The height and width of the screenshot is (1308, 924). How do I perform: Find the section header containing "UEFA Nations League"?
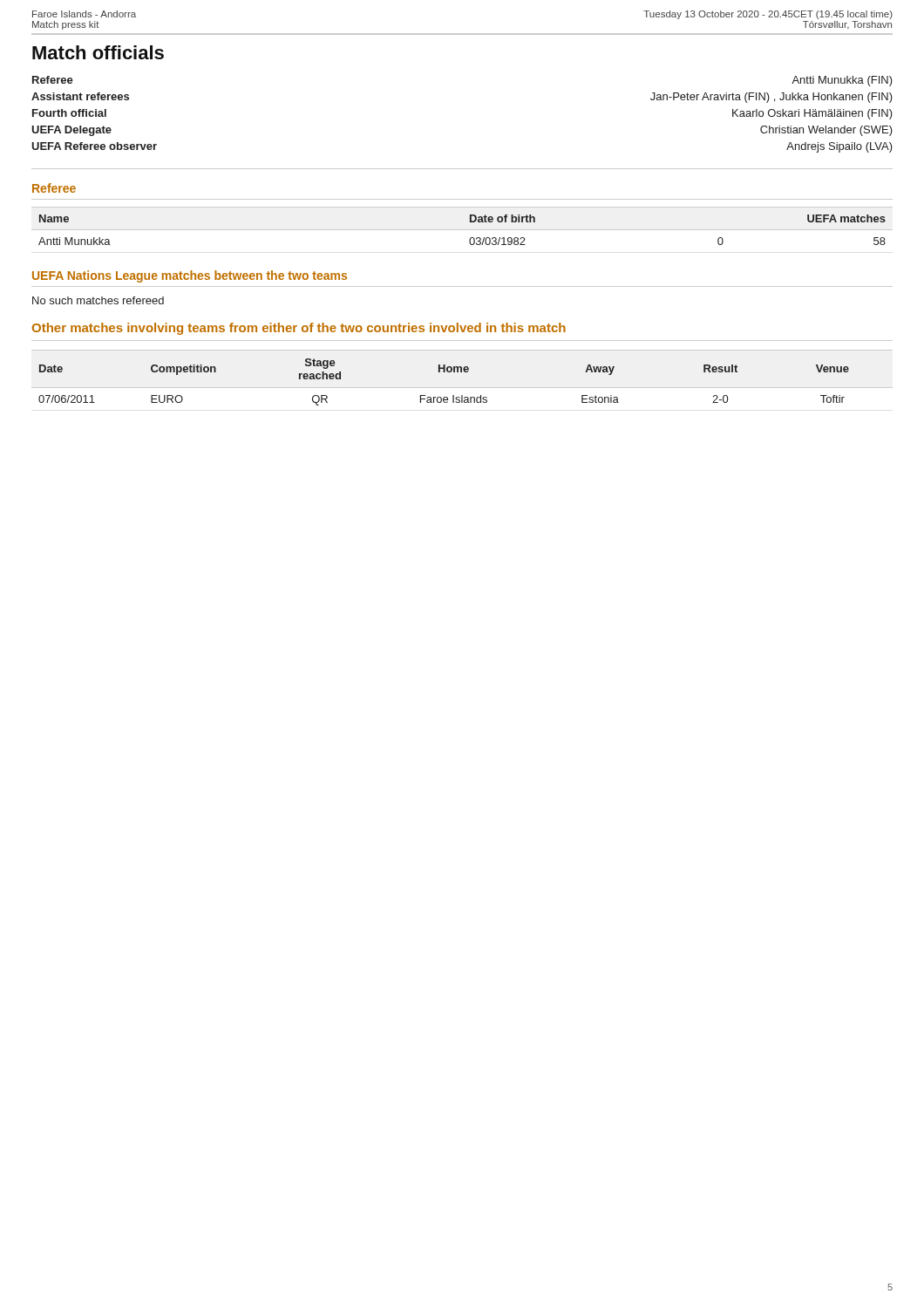click(190, 276)
